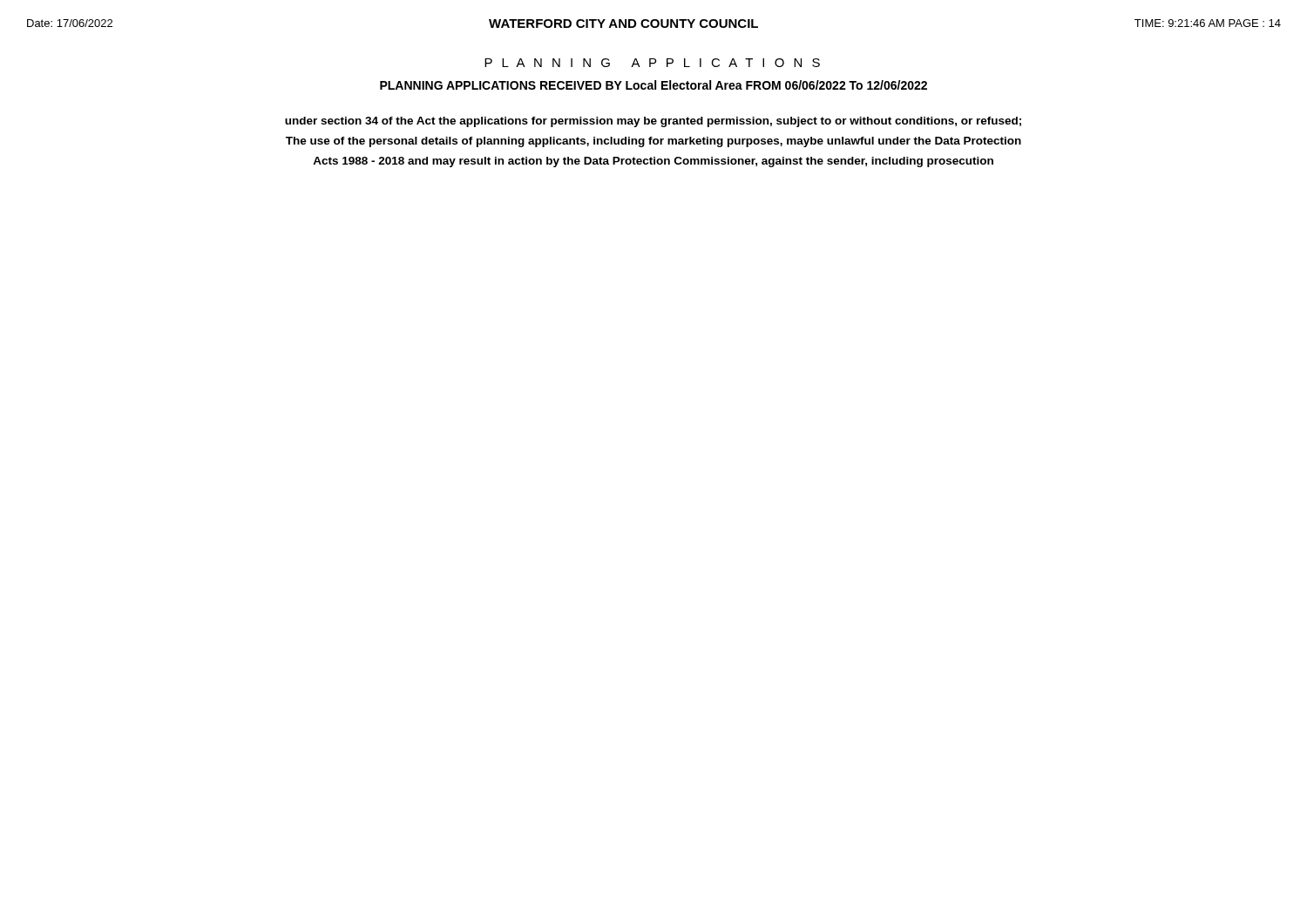Navigate to the passage starting "P L A N N"
This screenshot has width=1307, height=924.
click(x=654, y=62)
